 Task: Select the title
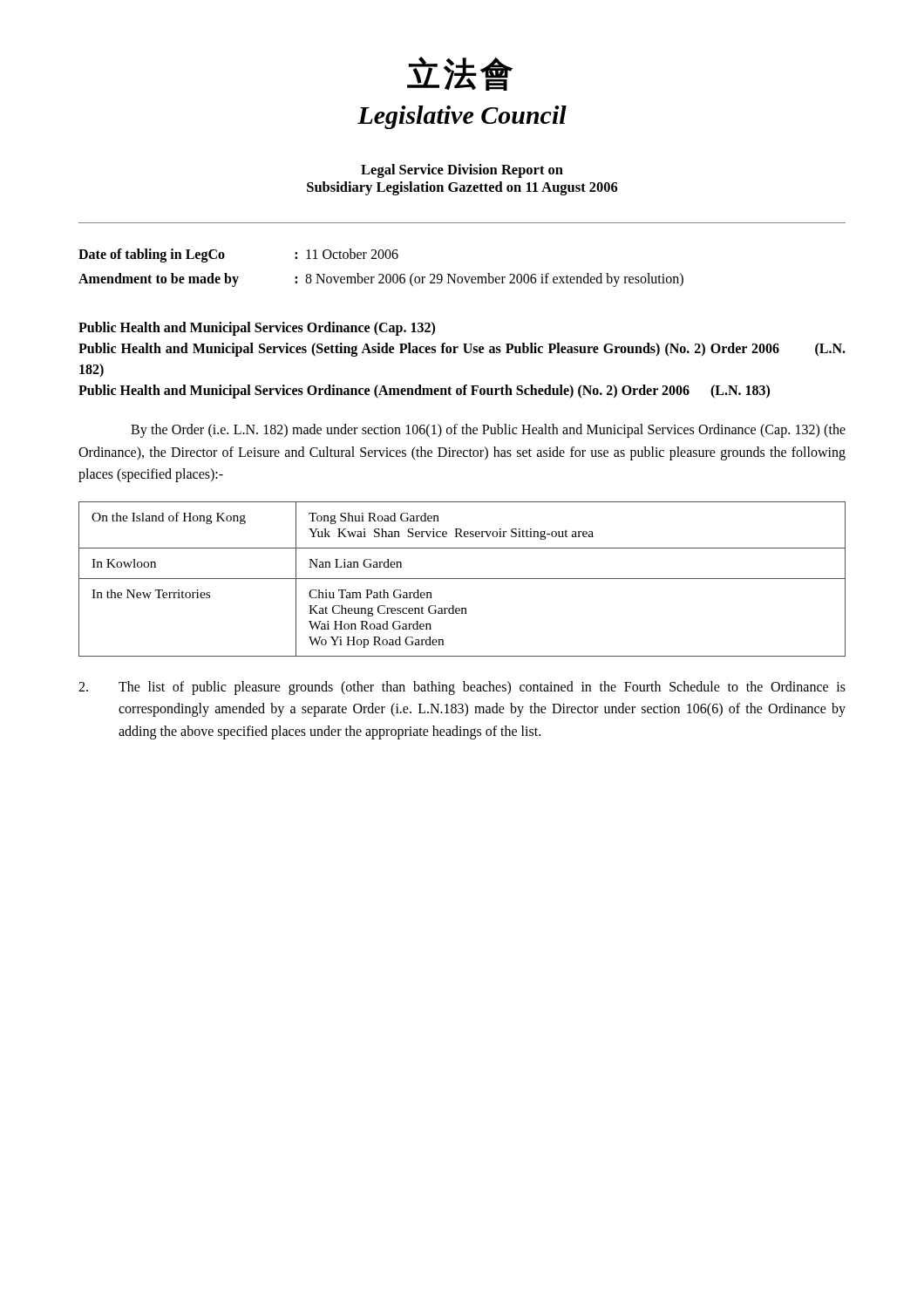pyautogui.click(x=462, y=91)
